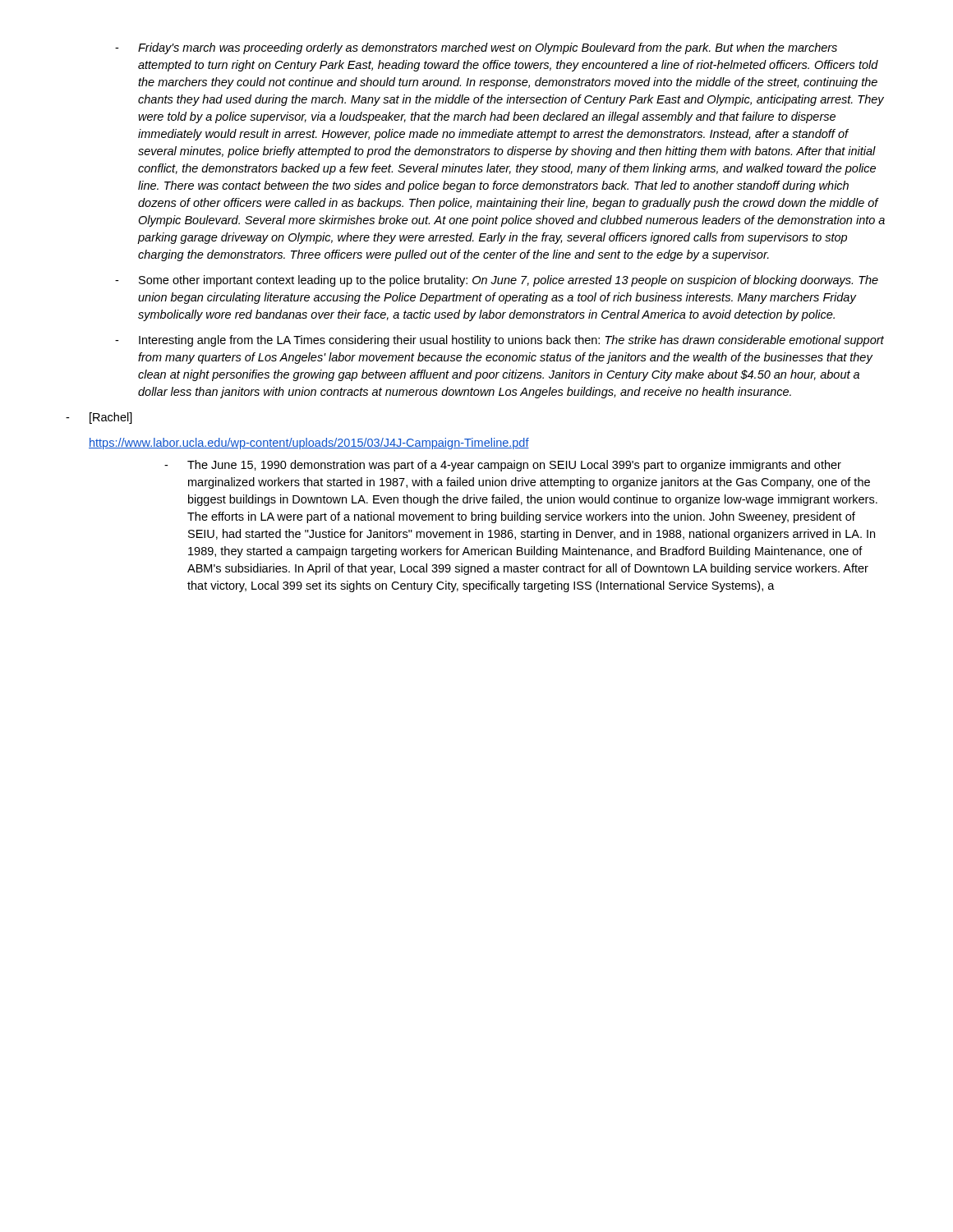
Task: Point to the block beginning "- Interesting angle from"
Action: [x=501, y=367]
